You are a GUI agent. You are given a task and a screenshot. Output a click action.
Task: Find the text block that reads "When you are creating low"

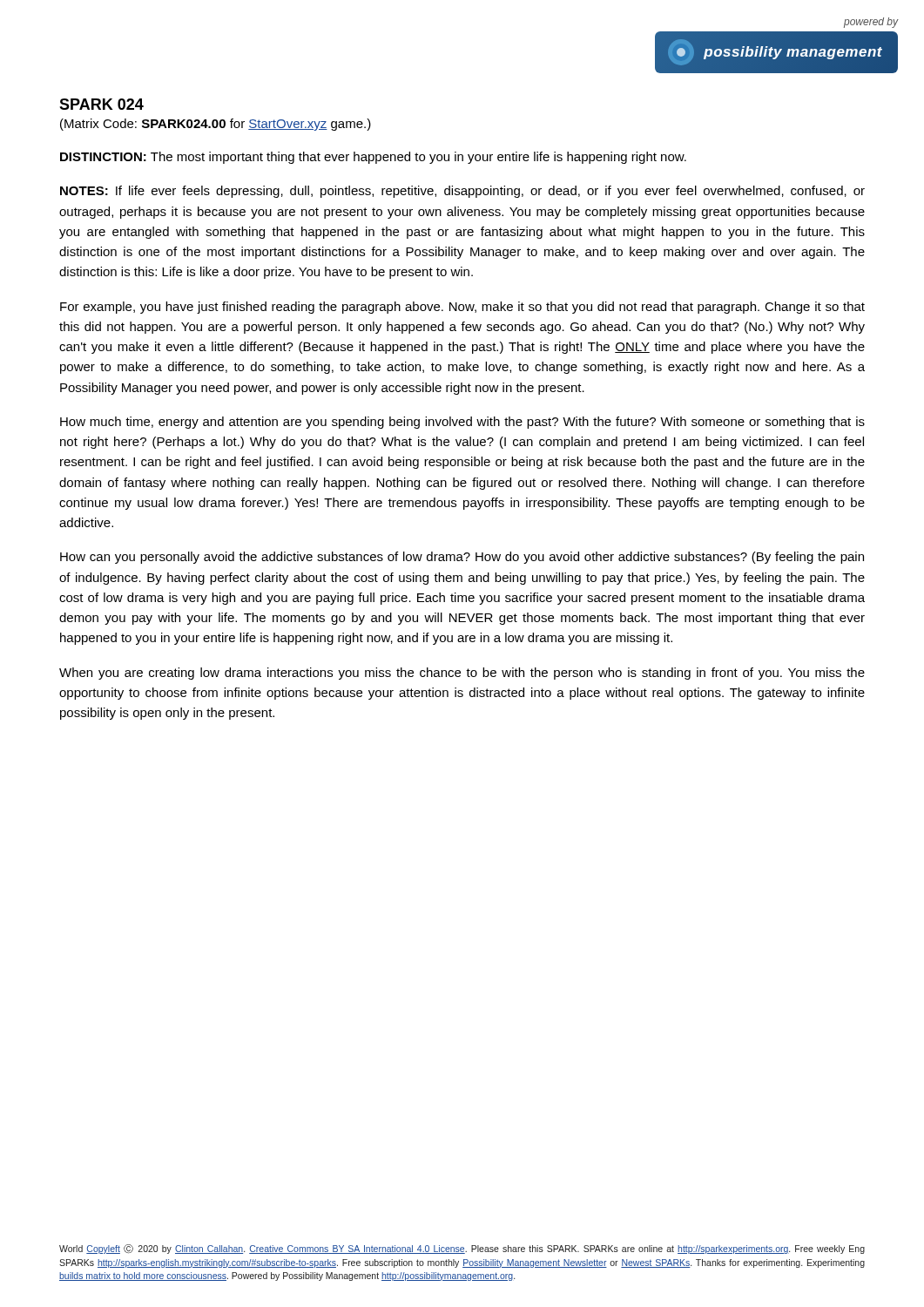tap(462, 692)
